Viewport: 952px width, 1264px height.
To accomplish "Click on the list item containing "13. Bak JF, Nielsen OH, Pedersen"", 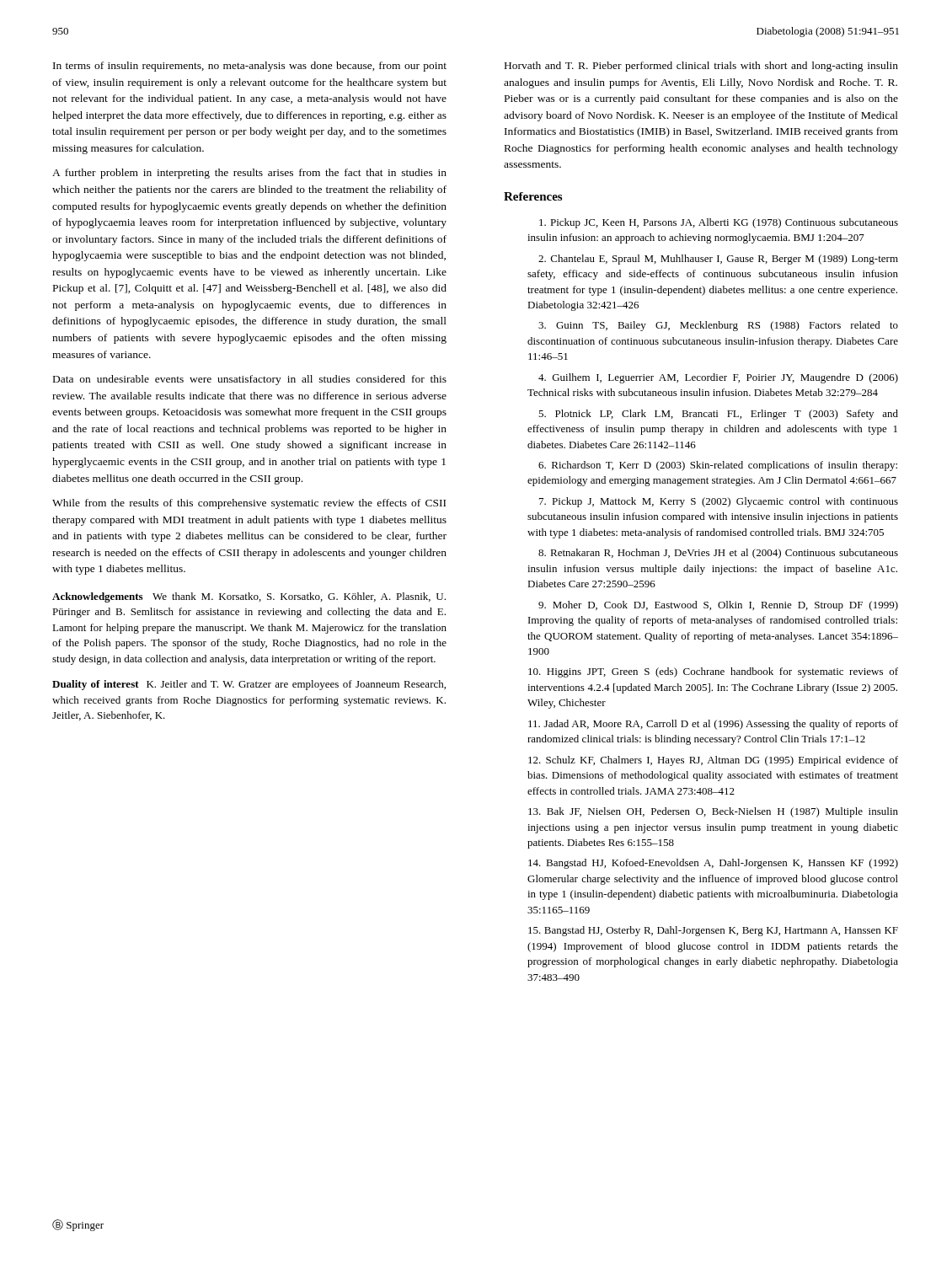I will (x=701, y=827).
